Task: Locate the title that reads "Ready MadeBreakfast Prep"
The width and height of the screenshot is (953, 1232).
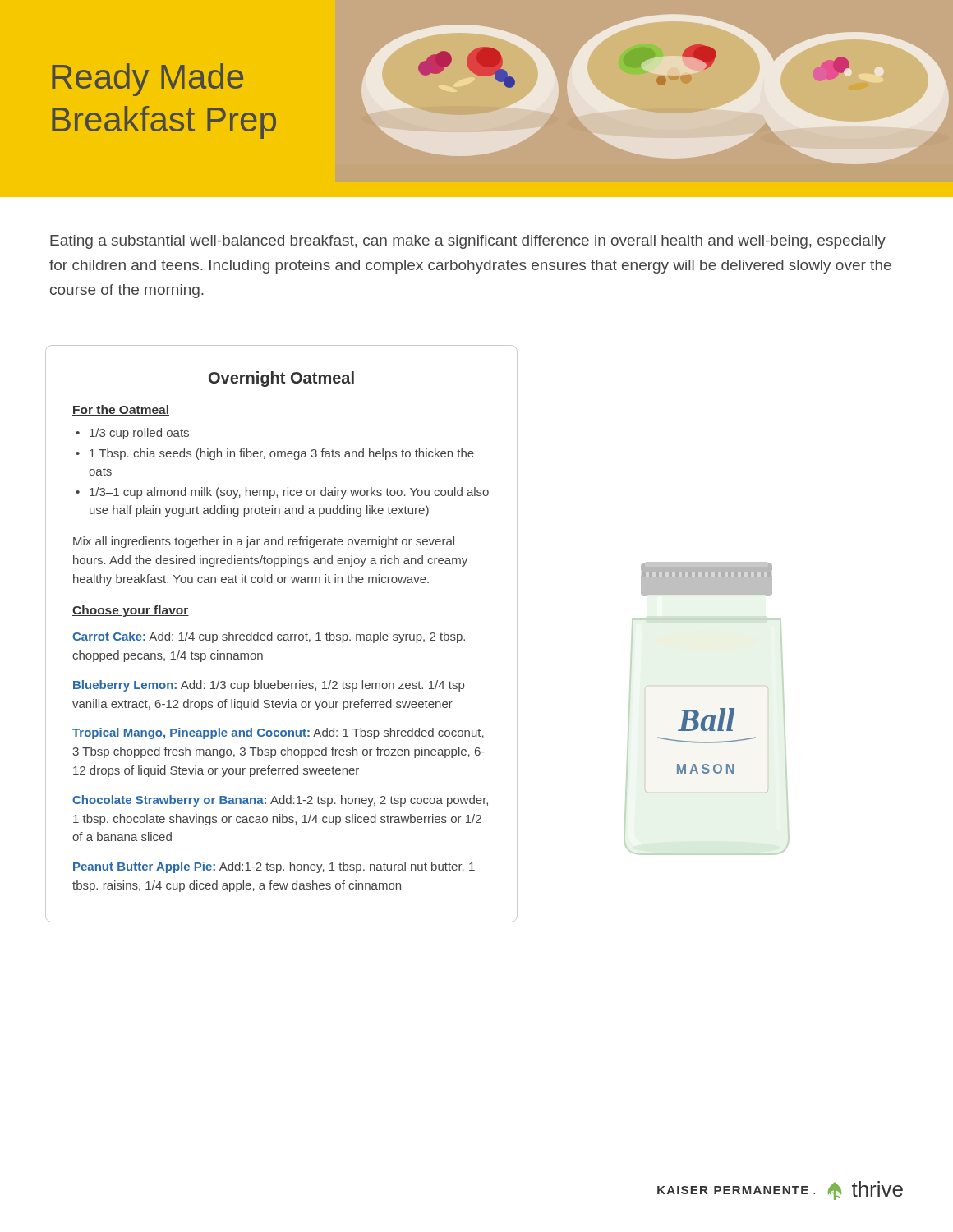Action: coord(163,98)
